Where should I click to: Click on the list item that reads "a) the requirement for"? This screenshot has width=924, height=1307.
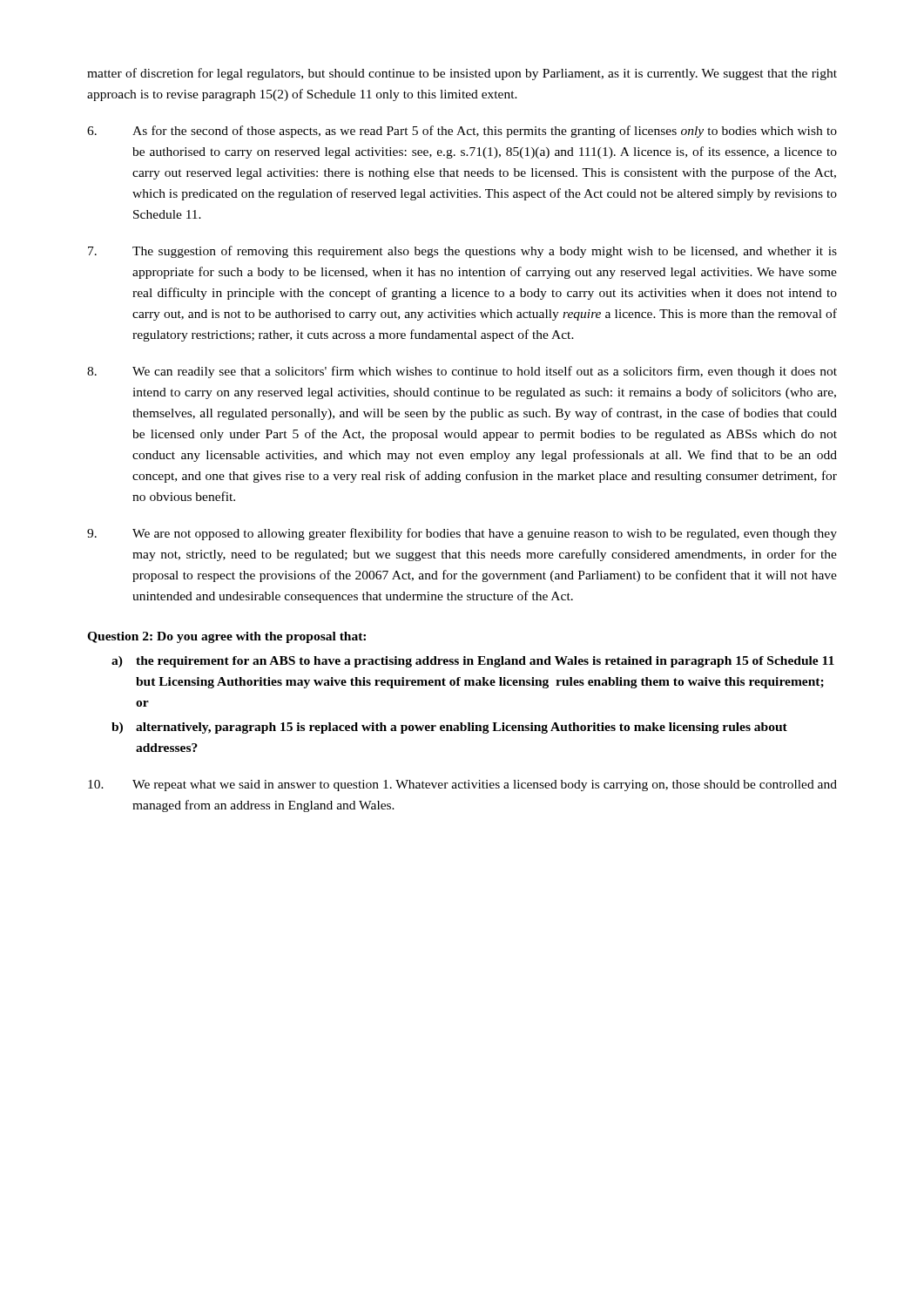click(x=474, y=682)
